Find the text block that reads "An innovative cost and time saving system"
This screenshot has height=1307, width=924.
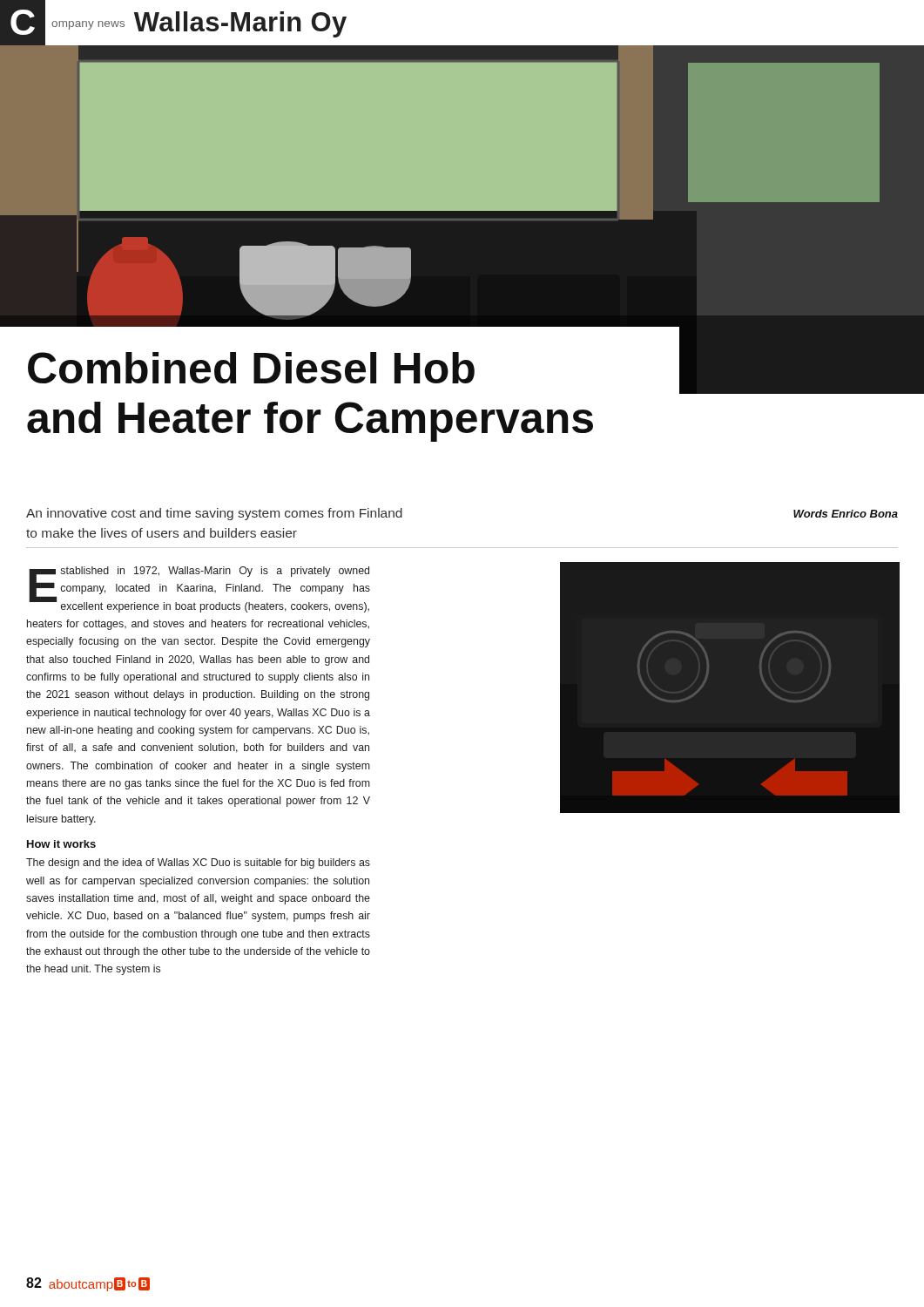287,523
